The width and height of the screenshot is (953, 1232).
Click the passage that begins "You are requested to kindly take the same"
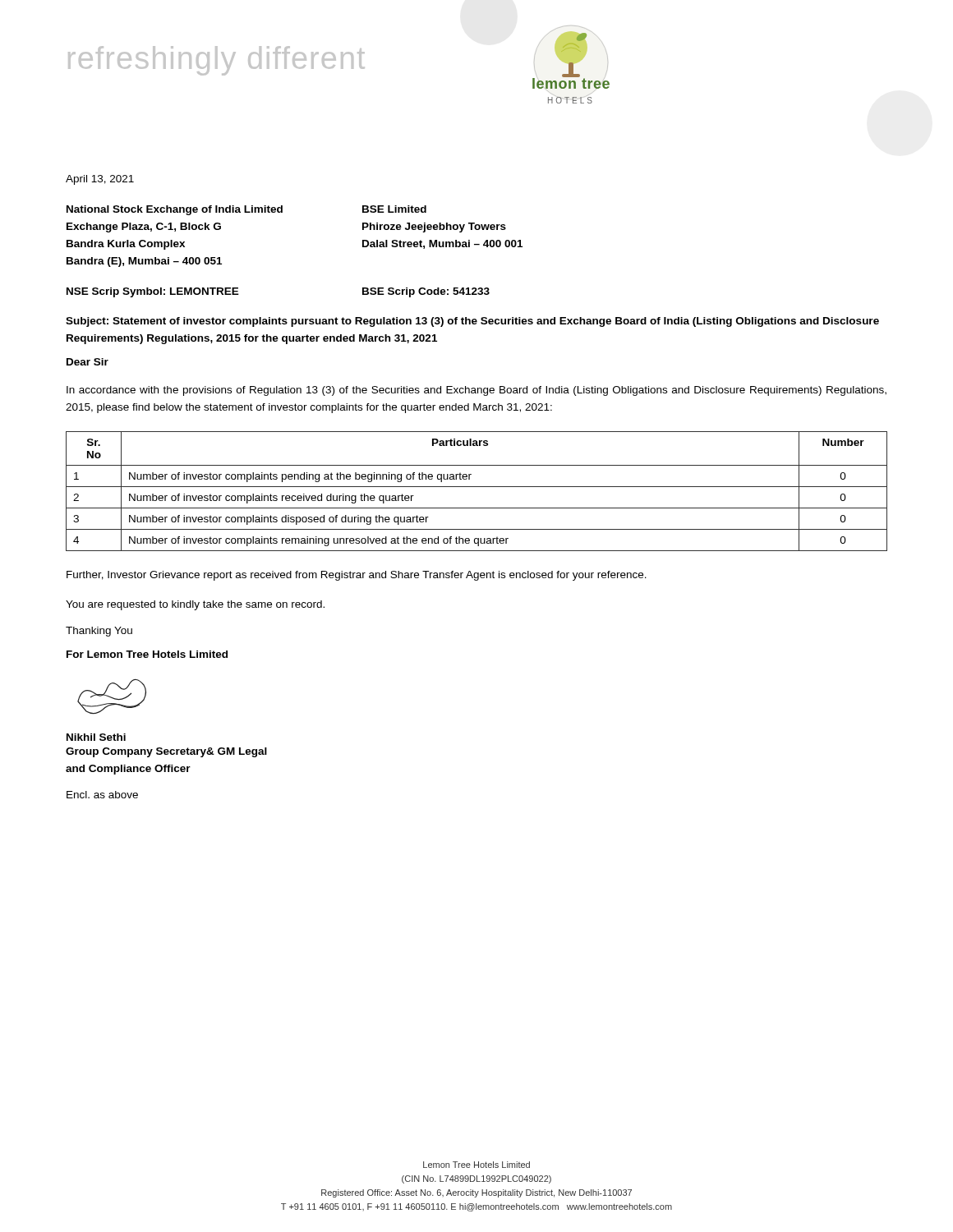point(196,604)
